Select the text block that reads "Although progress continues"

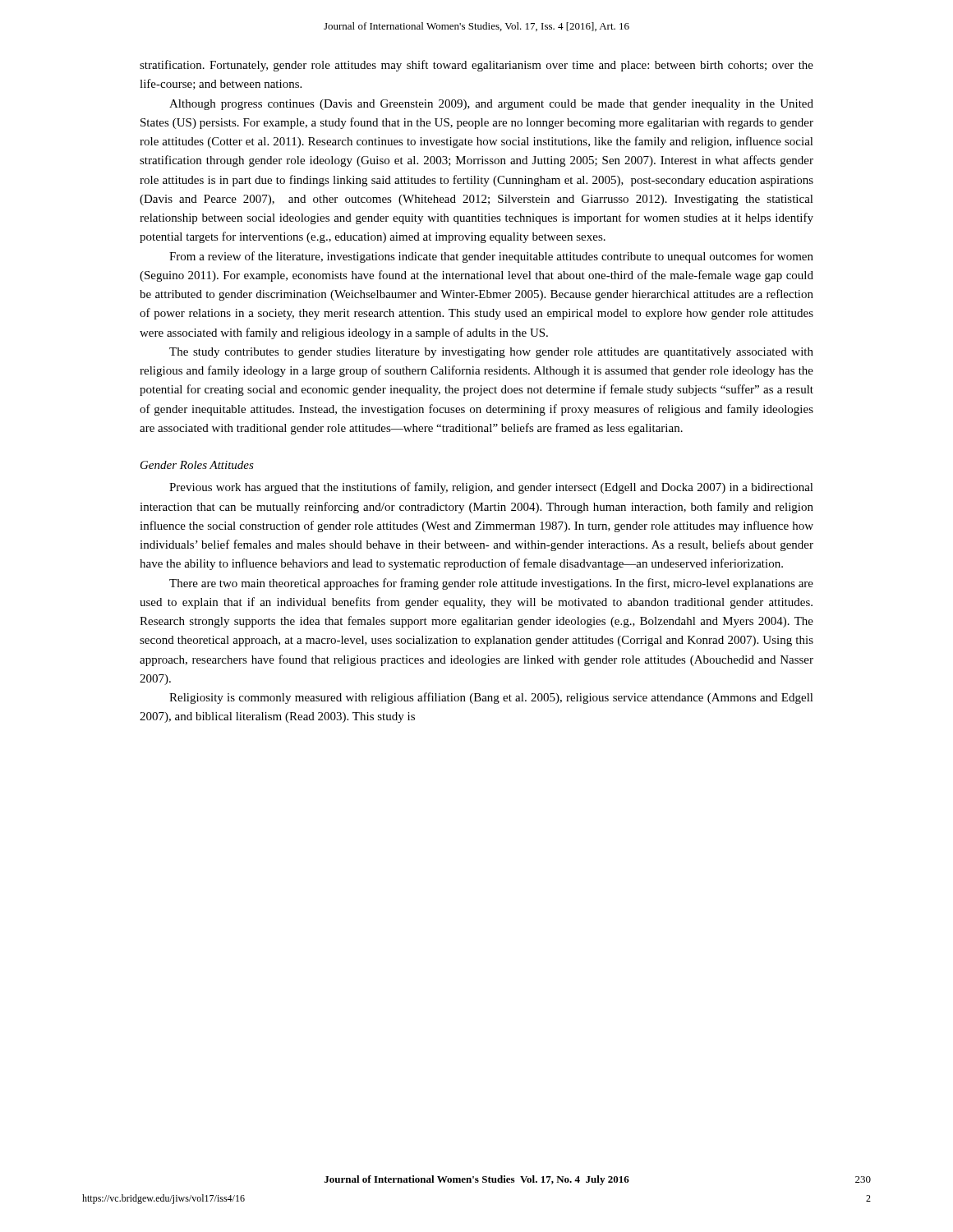click(476, 171)
